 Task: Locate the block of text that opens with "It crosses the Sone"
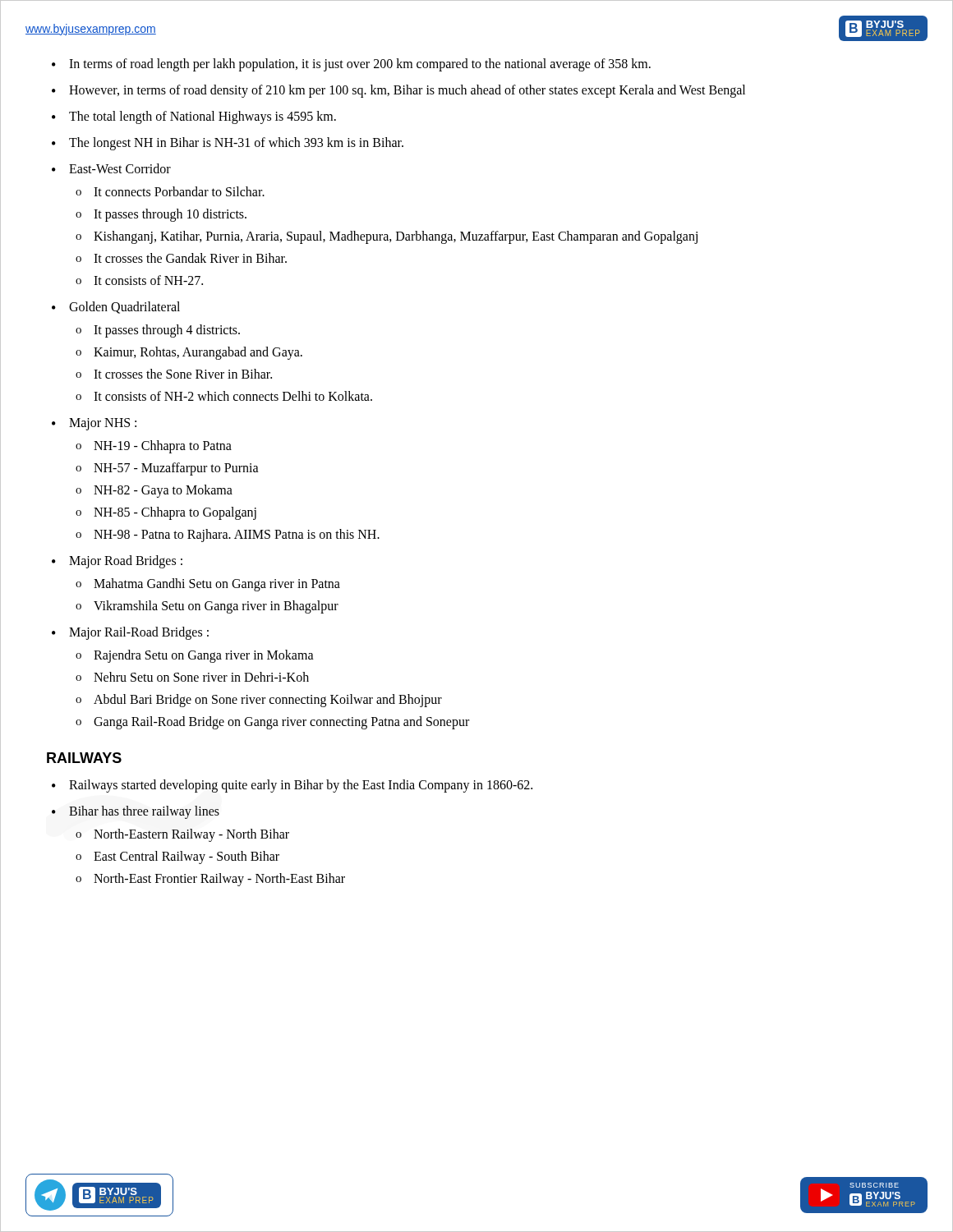point(183,374)
